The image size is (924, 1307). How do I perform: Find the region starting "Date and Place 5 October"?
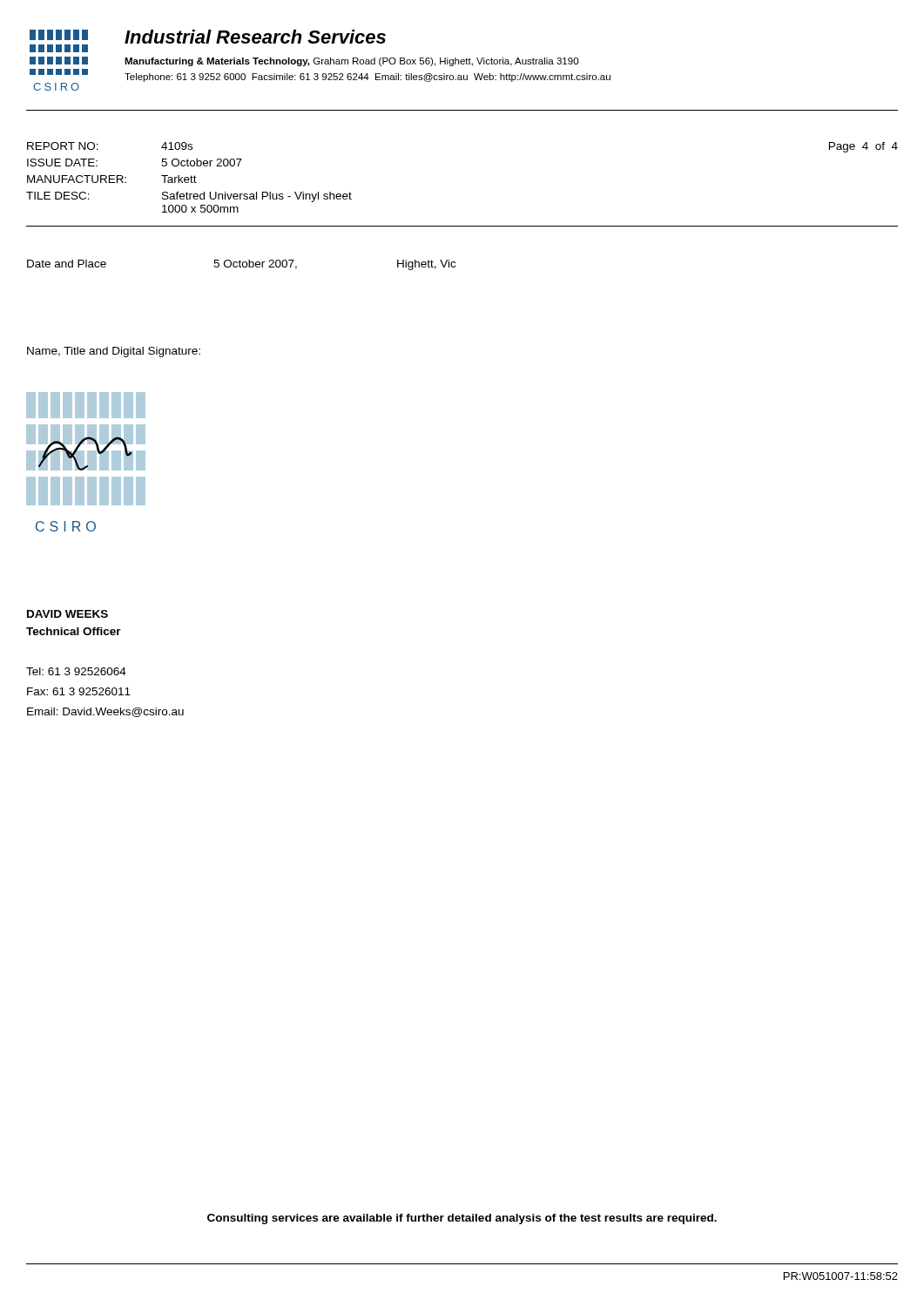tap(241, 264)
